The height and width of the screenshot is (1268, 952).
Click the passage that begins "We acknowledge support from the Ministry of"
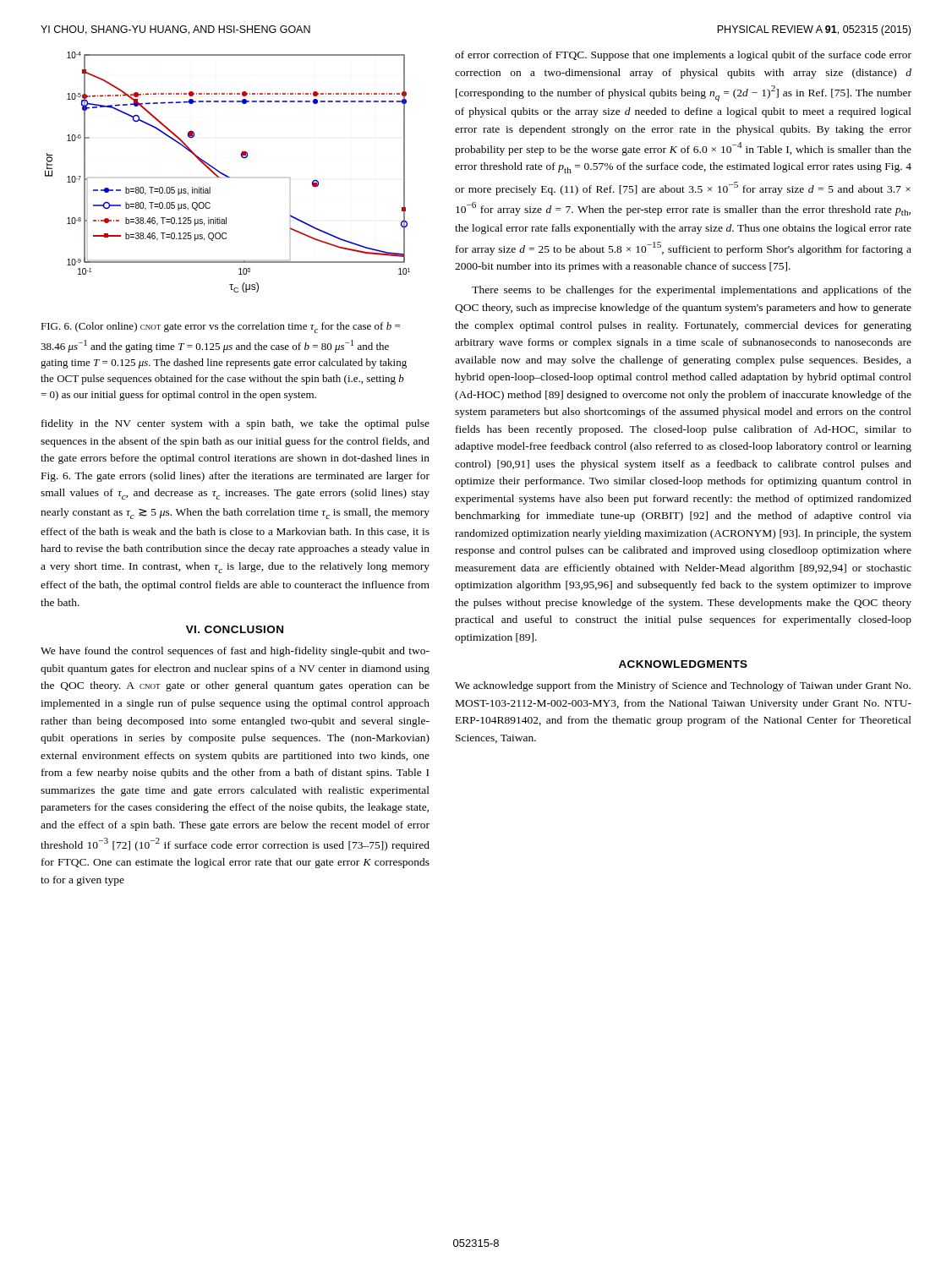(683, 712)
